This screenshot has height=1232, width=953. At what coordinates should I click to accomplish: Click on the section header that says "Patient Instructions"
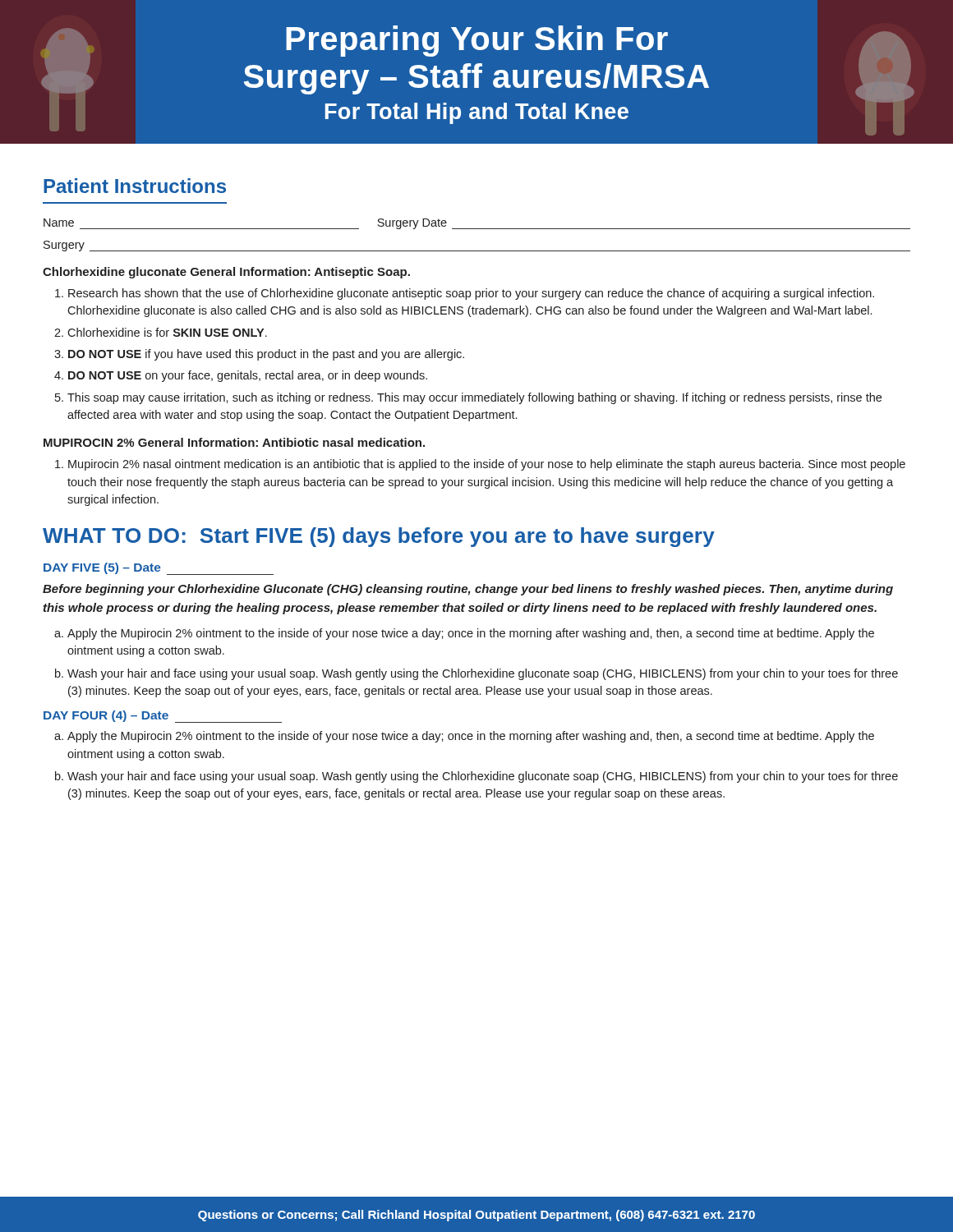coord(135,186)
